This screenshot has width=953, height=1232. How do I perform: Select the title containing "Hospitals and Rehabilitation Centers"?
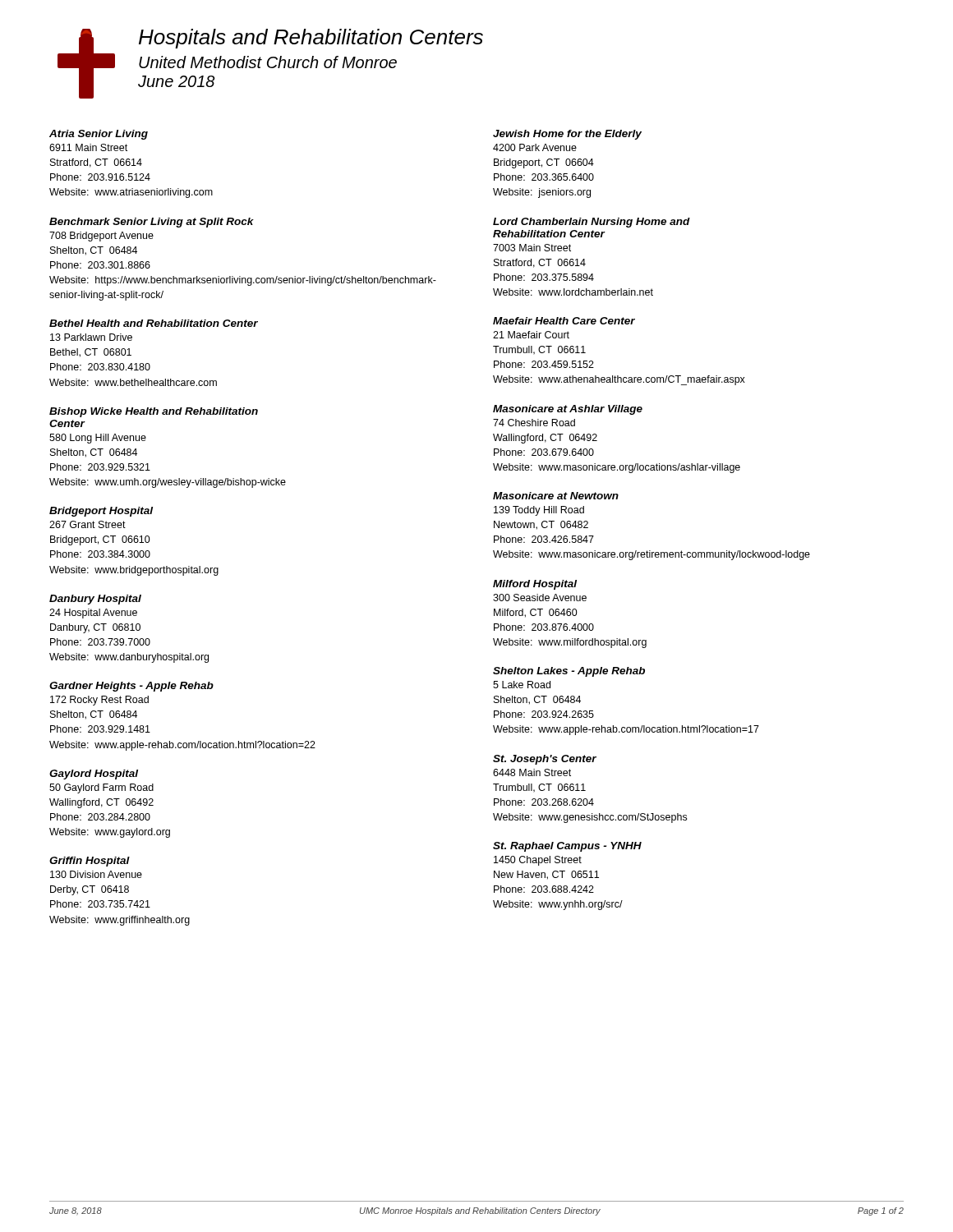311,37
